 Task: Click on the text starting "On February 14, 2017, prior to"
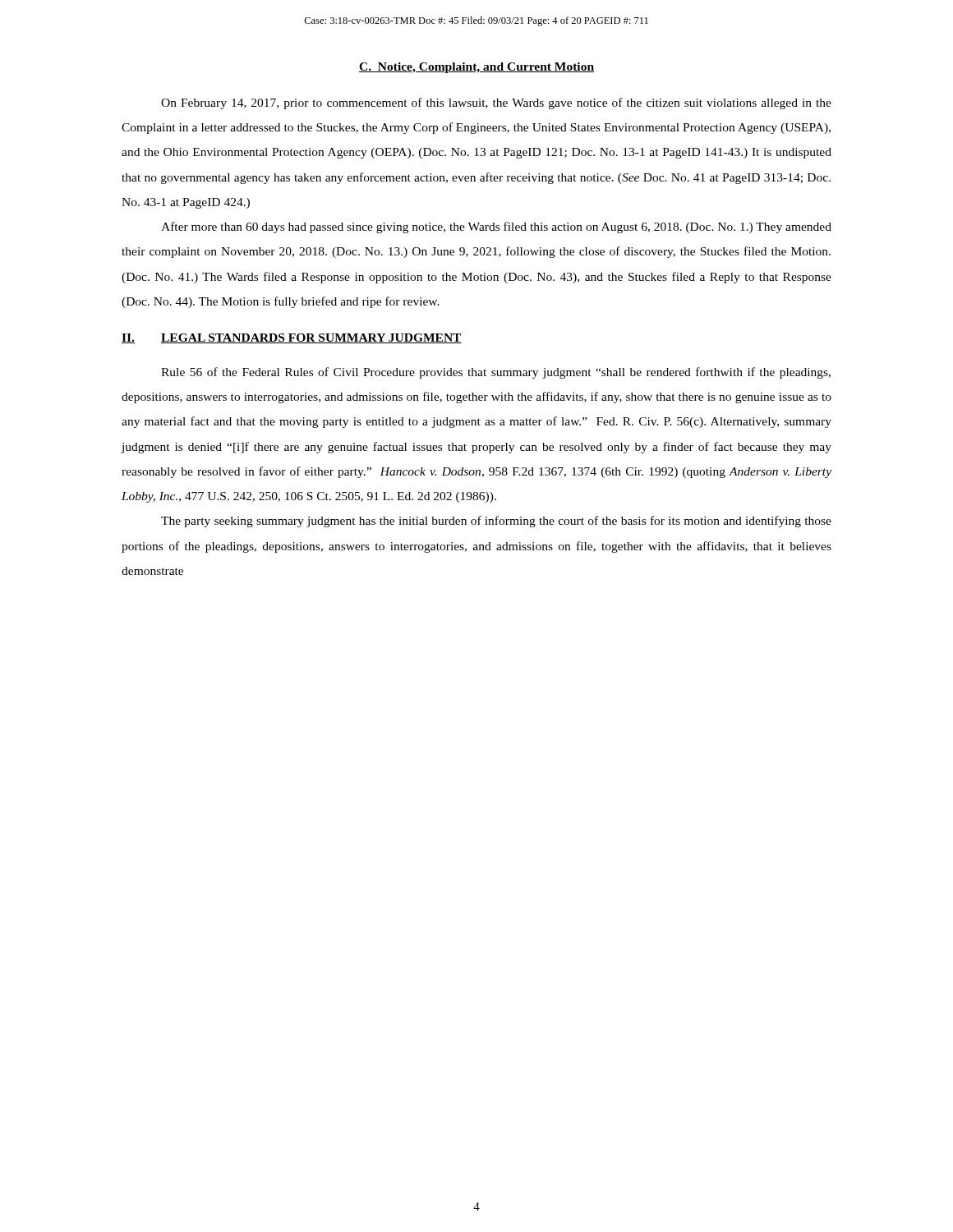476,152
